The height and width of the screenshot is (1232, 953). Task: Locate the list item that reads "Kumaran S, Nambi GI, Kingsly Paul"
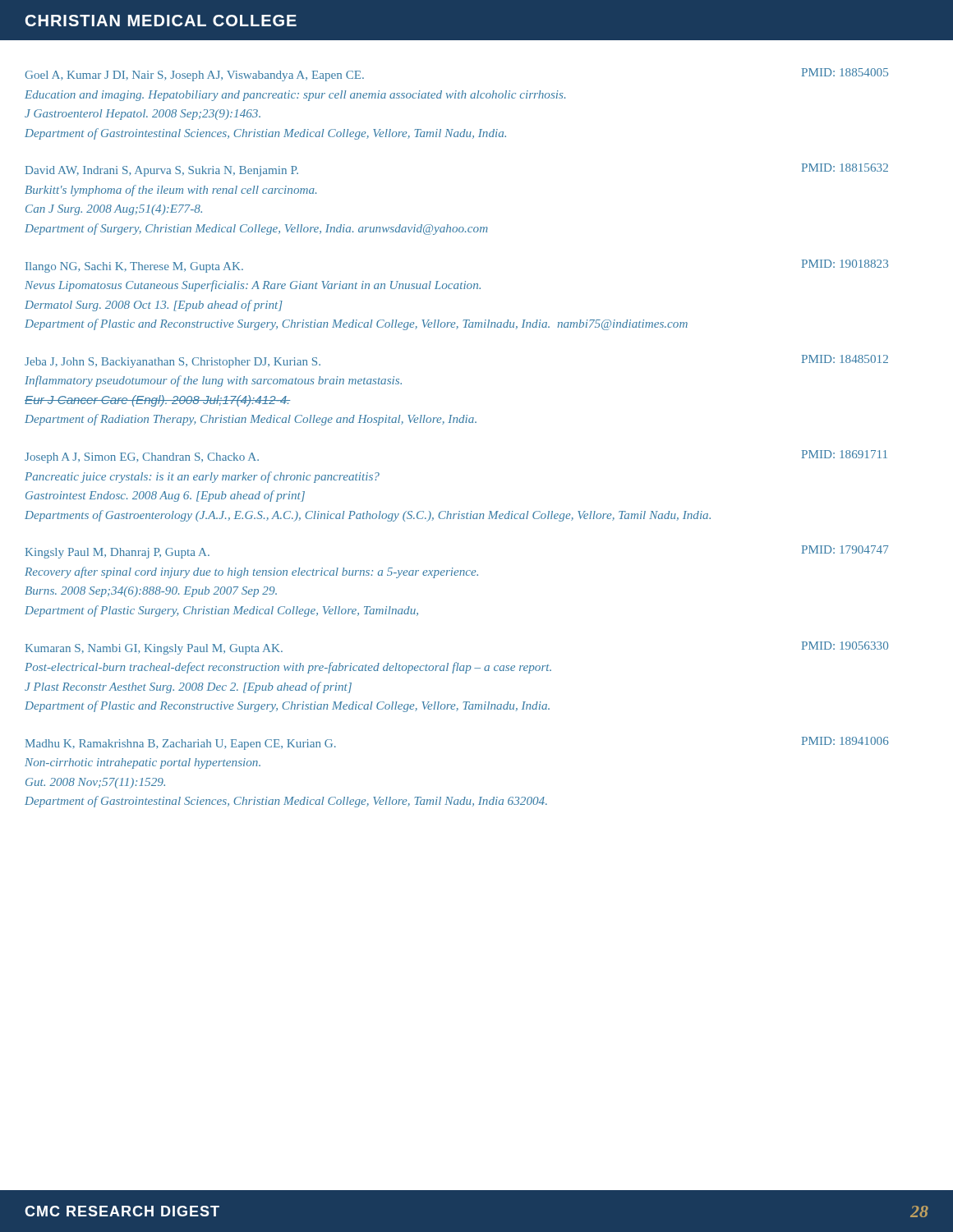476,676
